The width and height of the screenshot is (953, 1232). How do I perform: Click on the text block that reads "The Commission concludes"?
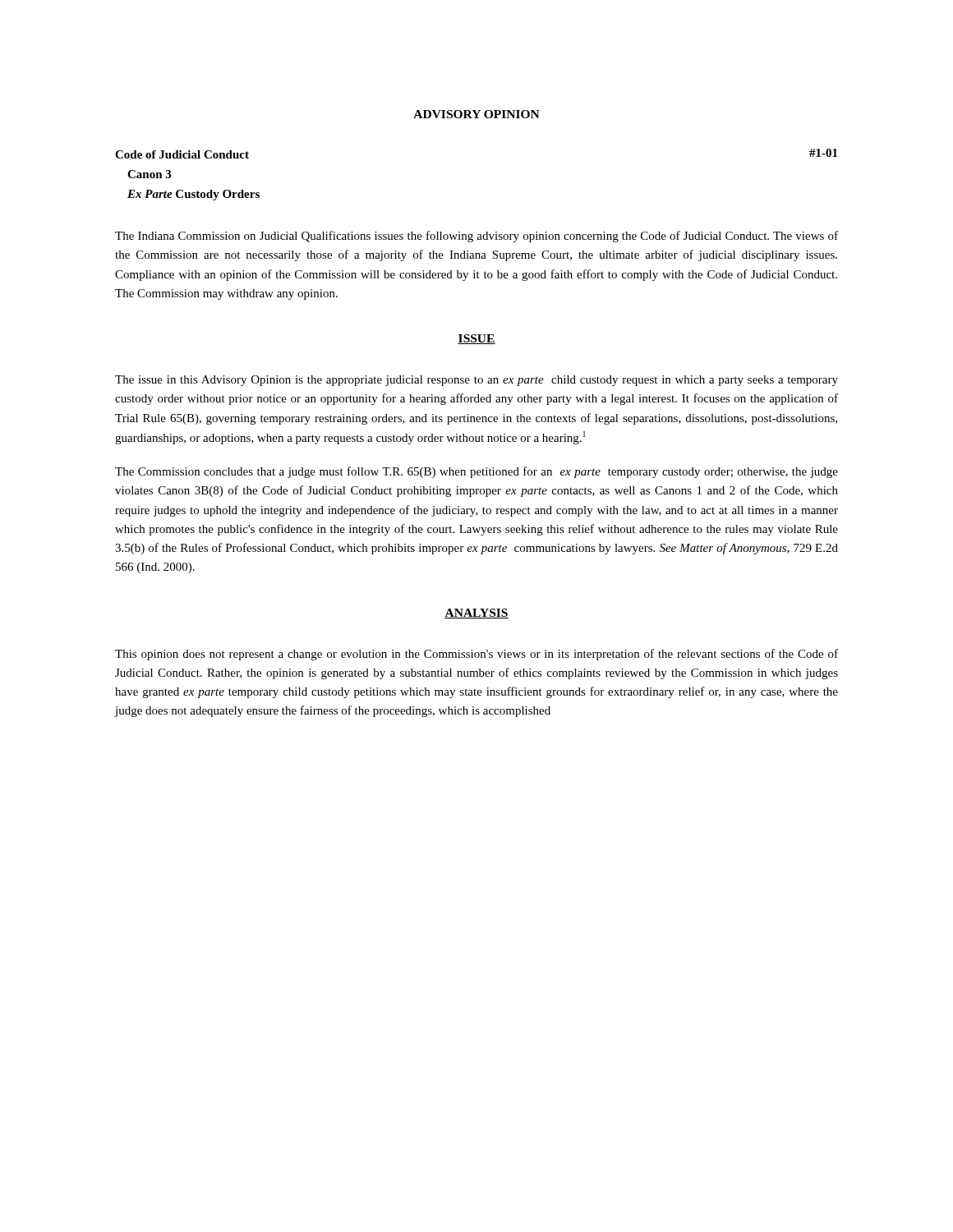coord(476,519)
